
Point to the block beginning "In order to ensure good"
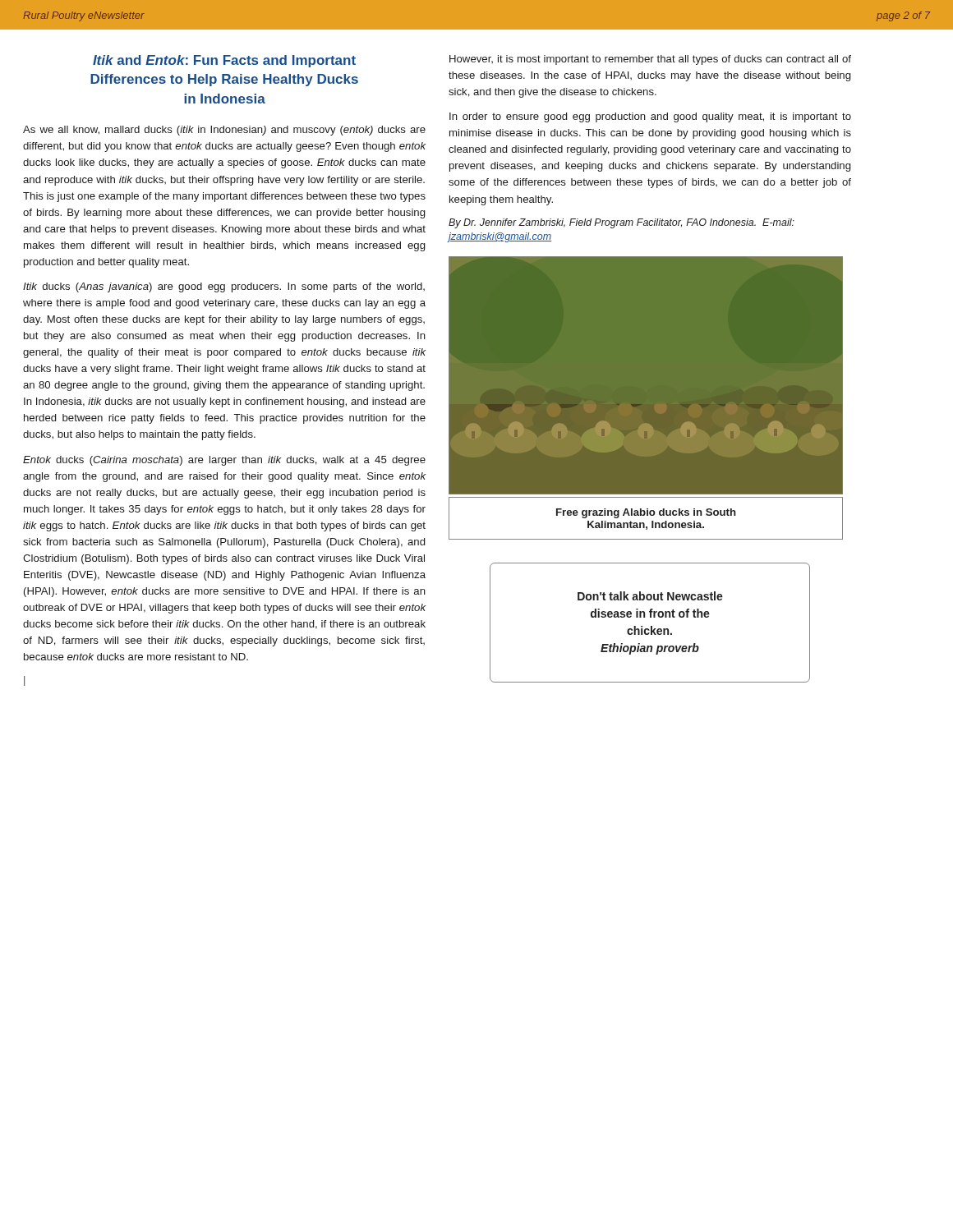coord(650,158)
